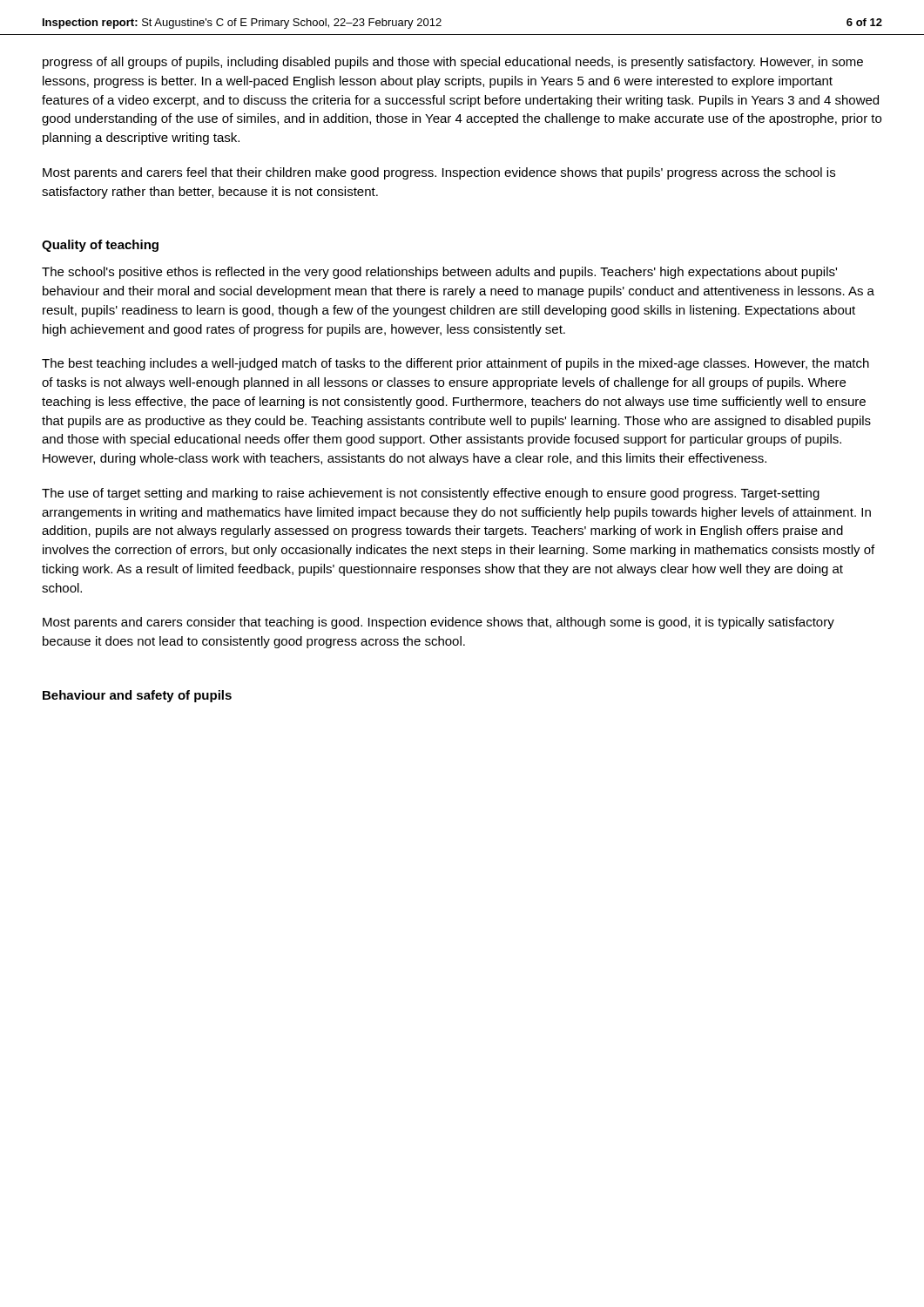The width and height of the screenshot is (924, 1307).
Task: Click on the text block that says "The use of target setting"
Action: coord(458,540)
